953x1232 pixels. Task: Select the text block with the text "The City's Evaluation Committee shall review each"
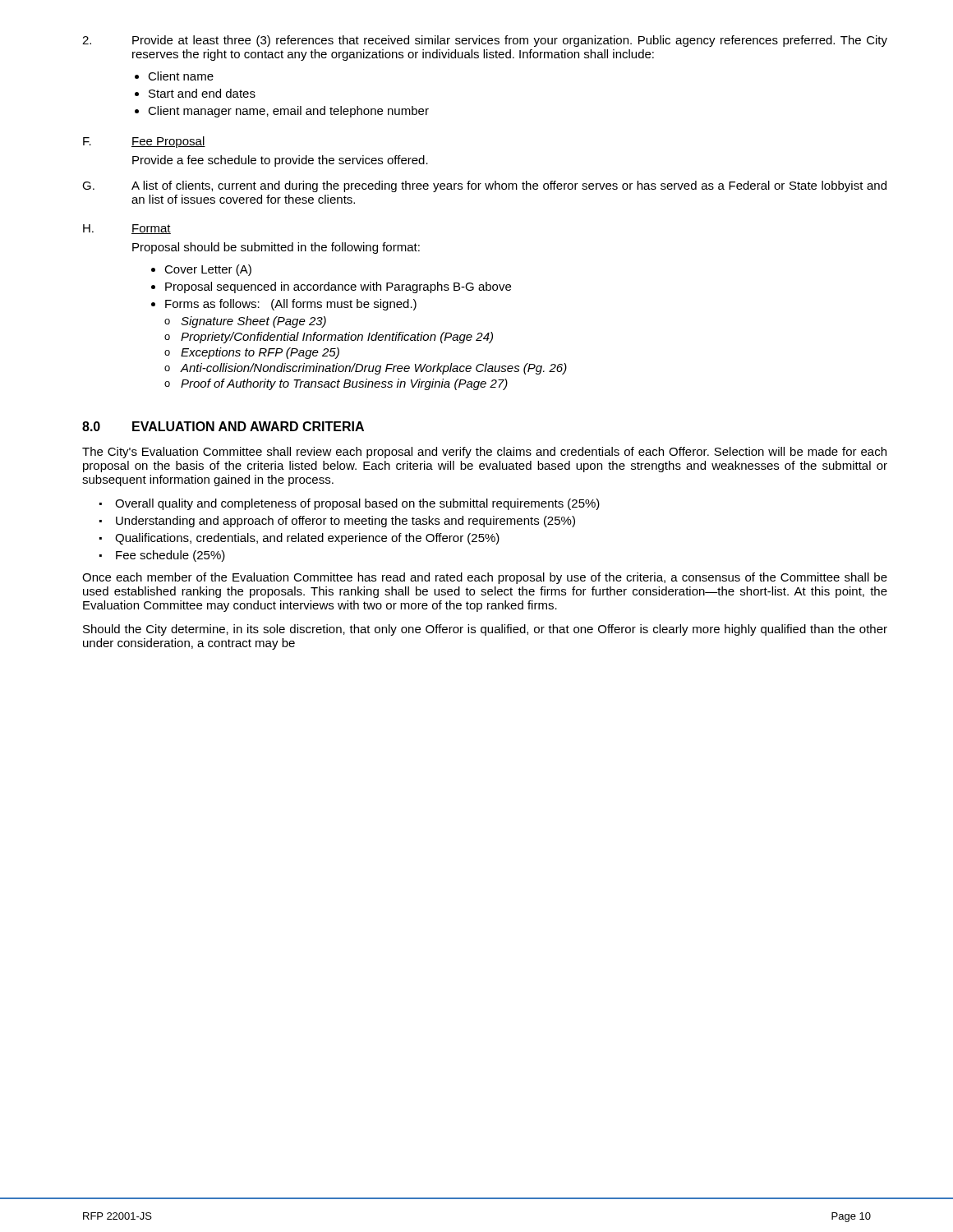(x=485, y=465)
